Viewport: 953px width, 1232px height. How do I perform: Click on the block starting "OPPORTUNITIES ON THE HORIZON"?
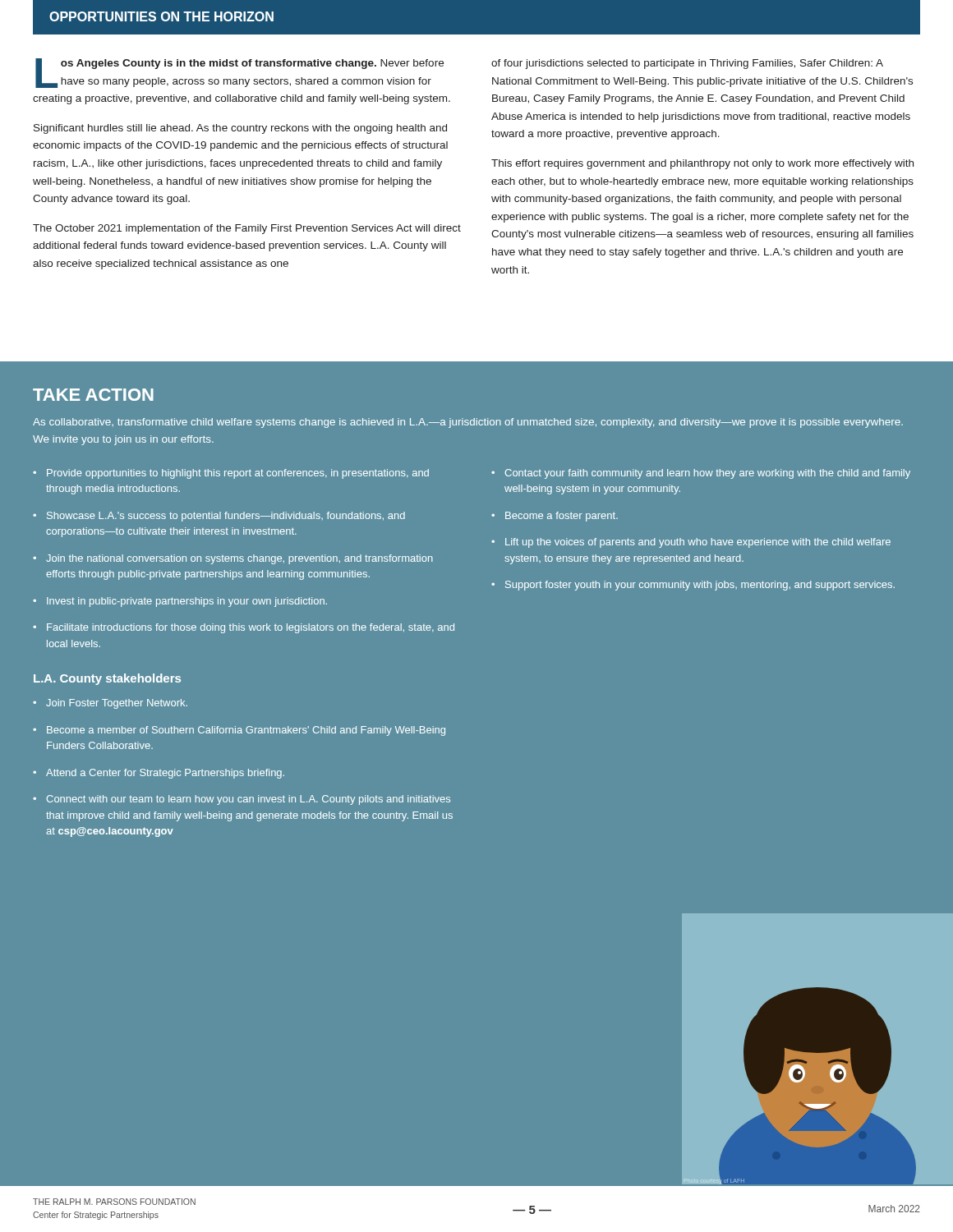click(161, 16)
